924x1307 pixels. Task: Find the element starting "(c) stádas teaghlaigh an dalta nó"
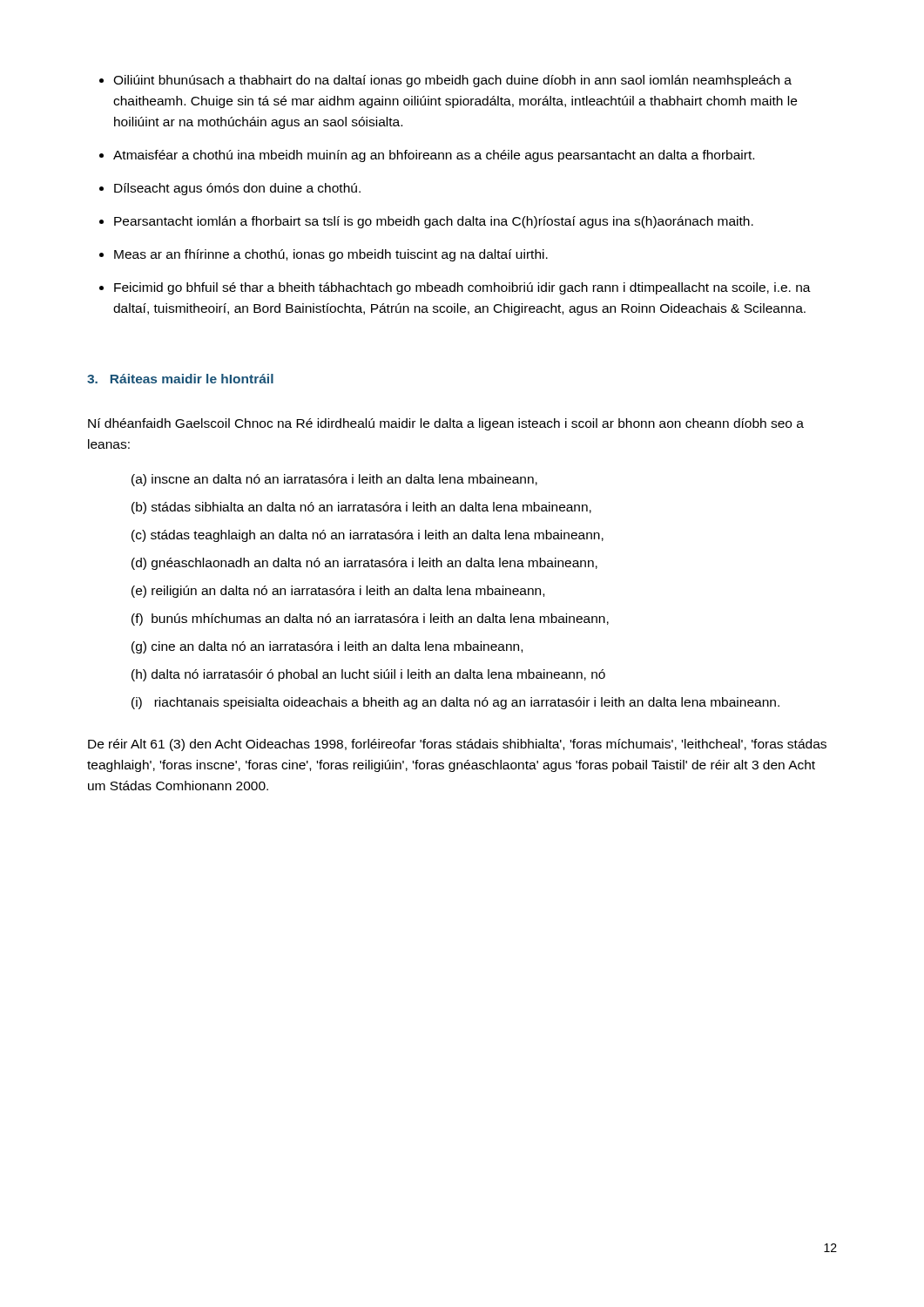pyautogui.click(x=367, y=535)
